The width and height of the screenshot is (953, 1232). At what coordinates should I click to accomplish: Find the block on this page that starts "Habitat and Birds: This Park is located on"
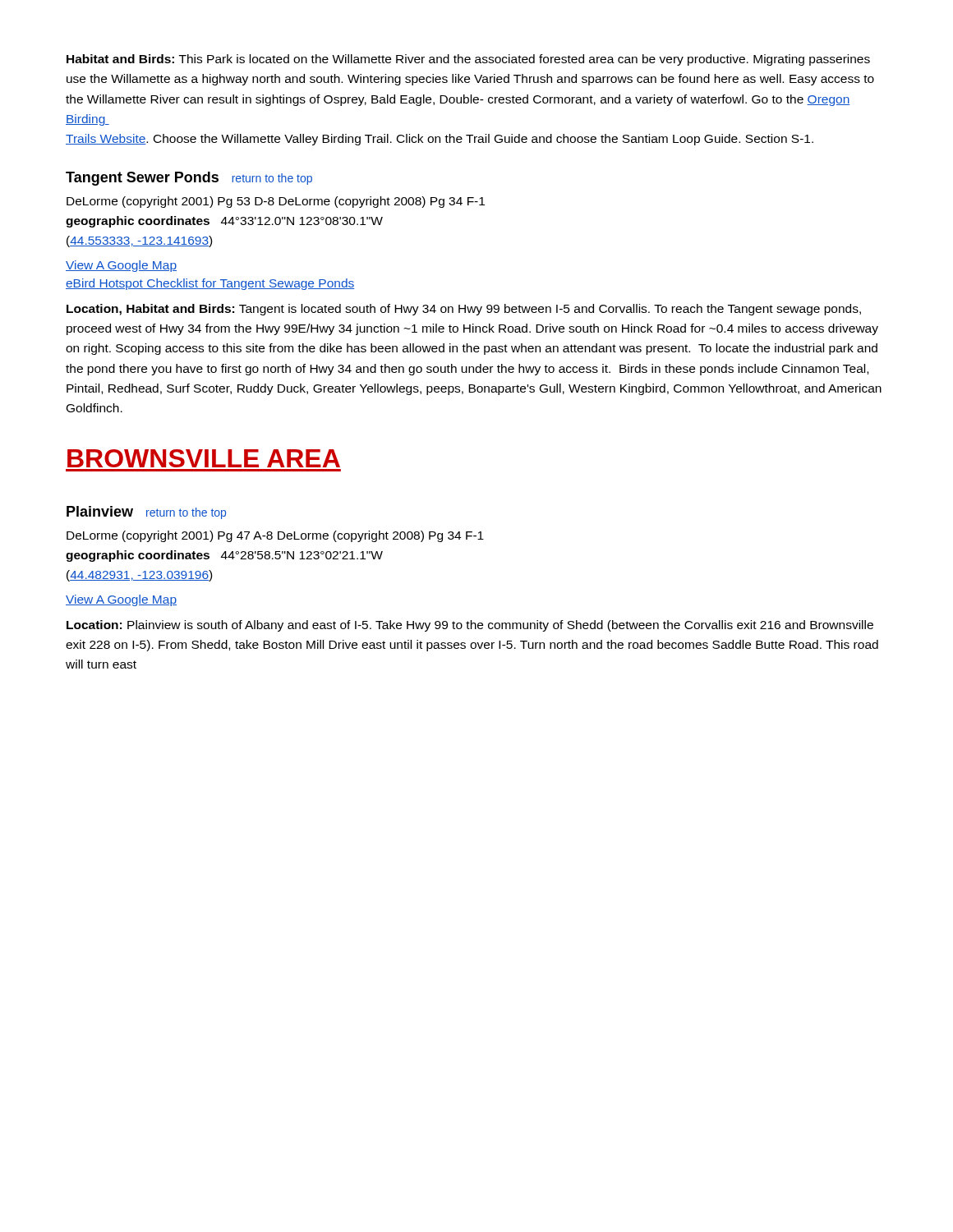point(470,99)
